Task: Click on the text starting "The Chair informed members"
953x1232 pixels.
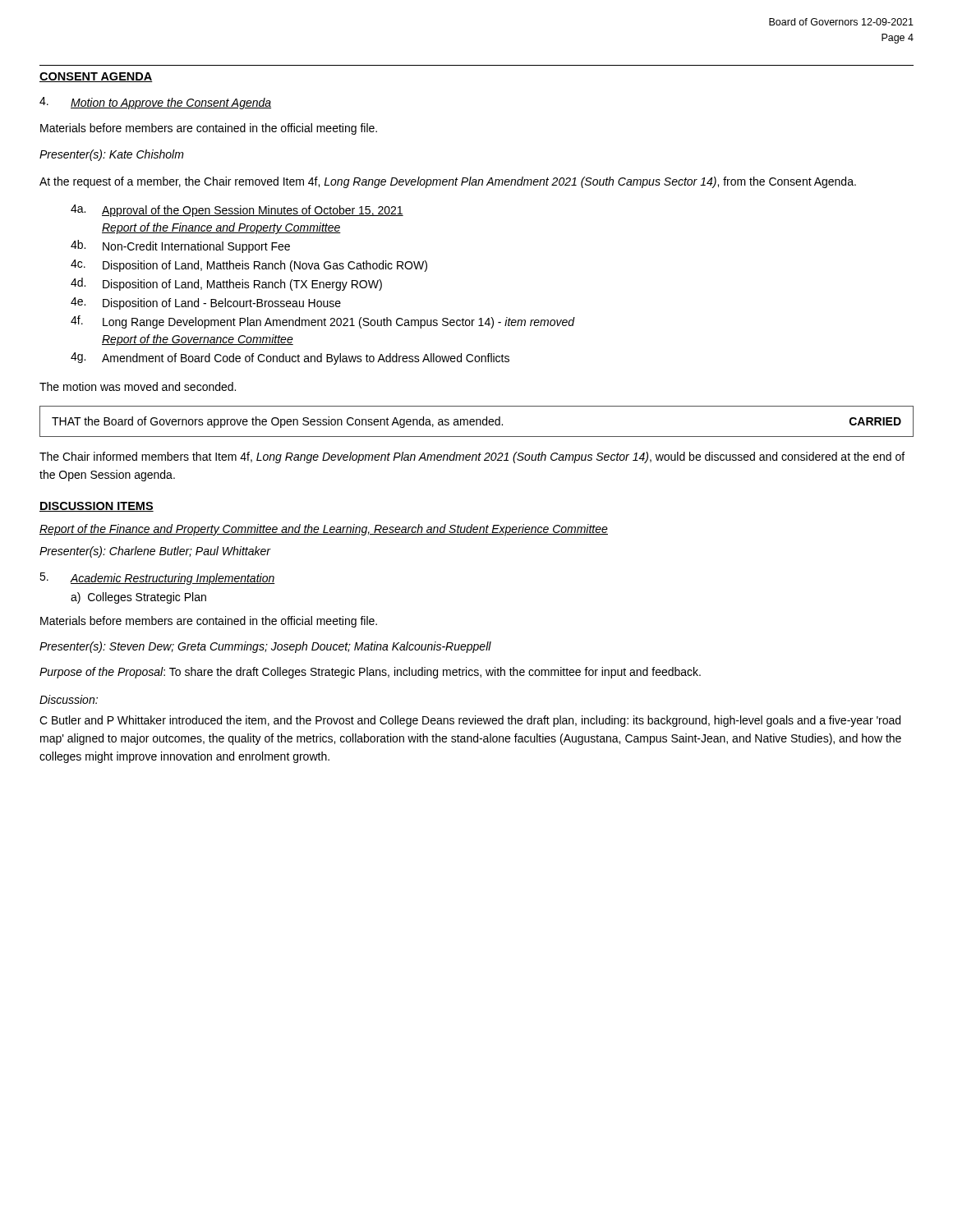Action: tap(472, 466)
